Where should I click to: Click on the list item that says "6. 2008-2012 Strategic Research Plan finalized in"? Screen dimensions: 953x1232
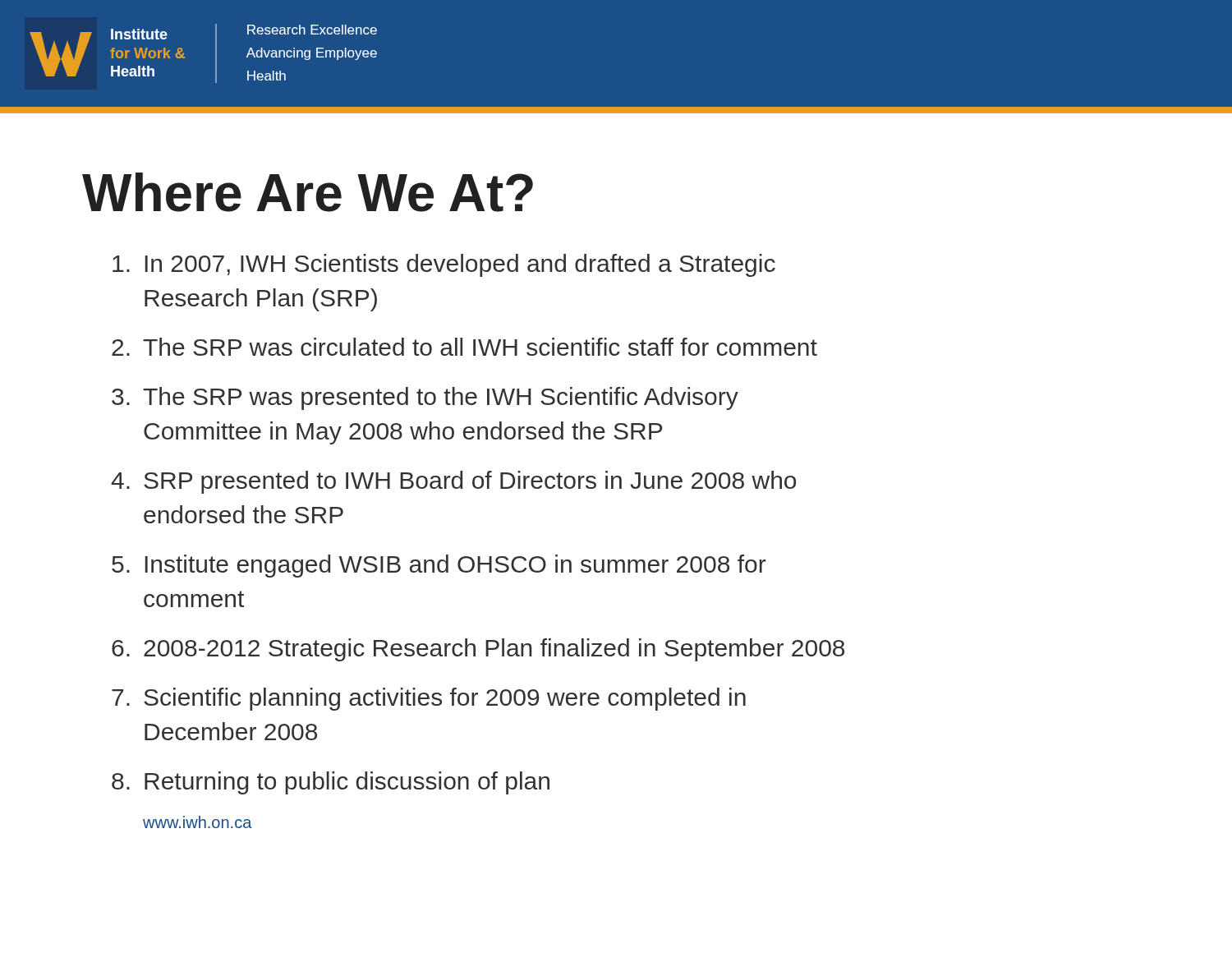coord(616,648)
